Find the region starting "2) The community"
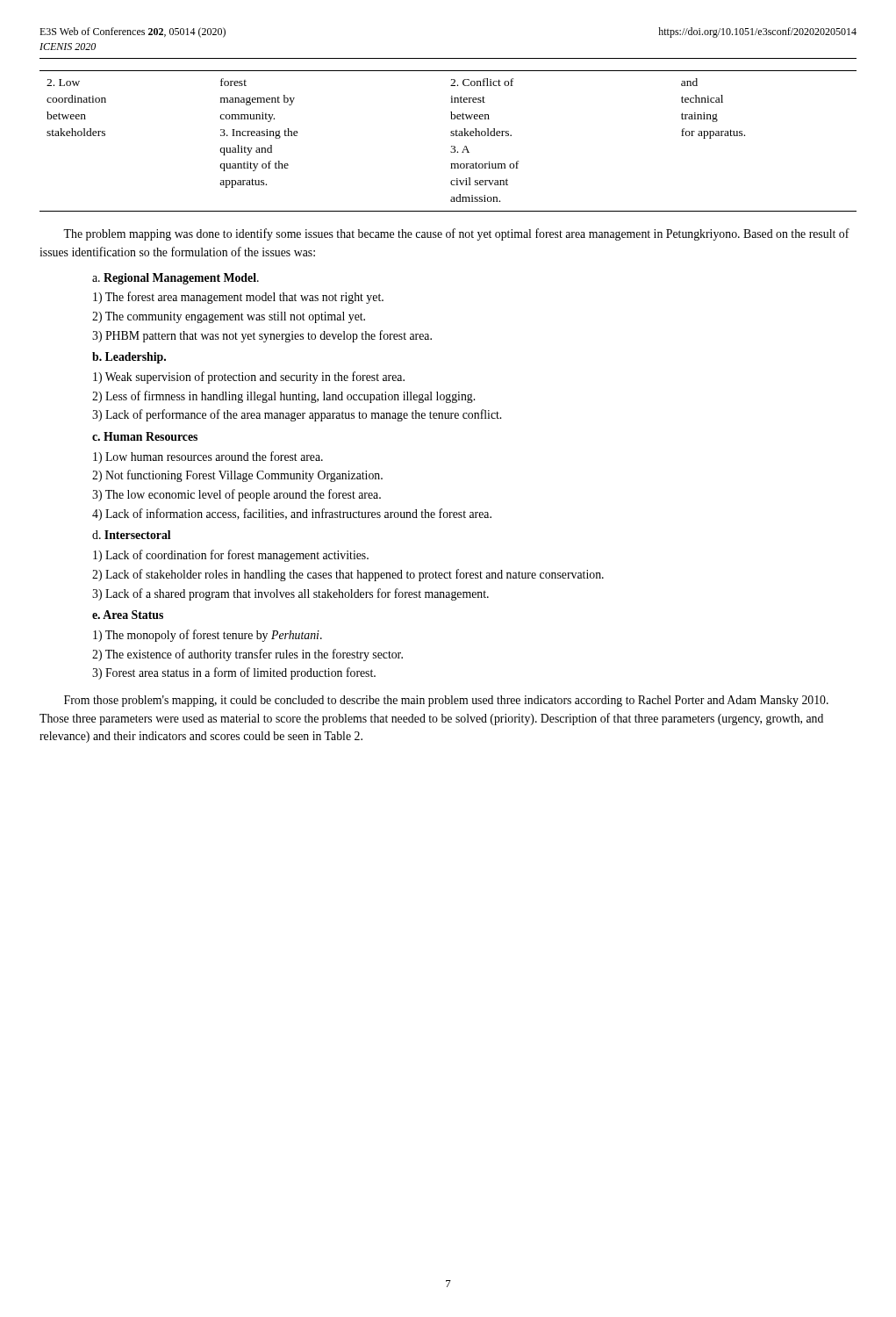The width and height of the screenshot is (896, 1317). tap(229, 316)
